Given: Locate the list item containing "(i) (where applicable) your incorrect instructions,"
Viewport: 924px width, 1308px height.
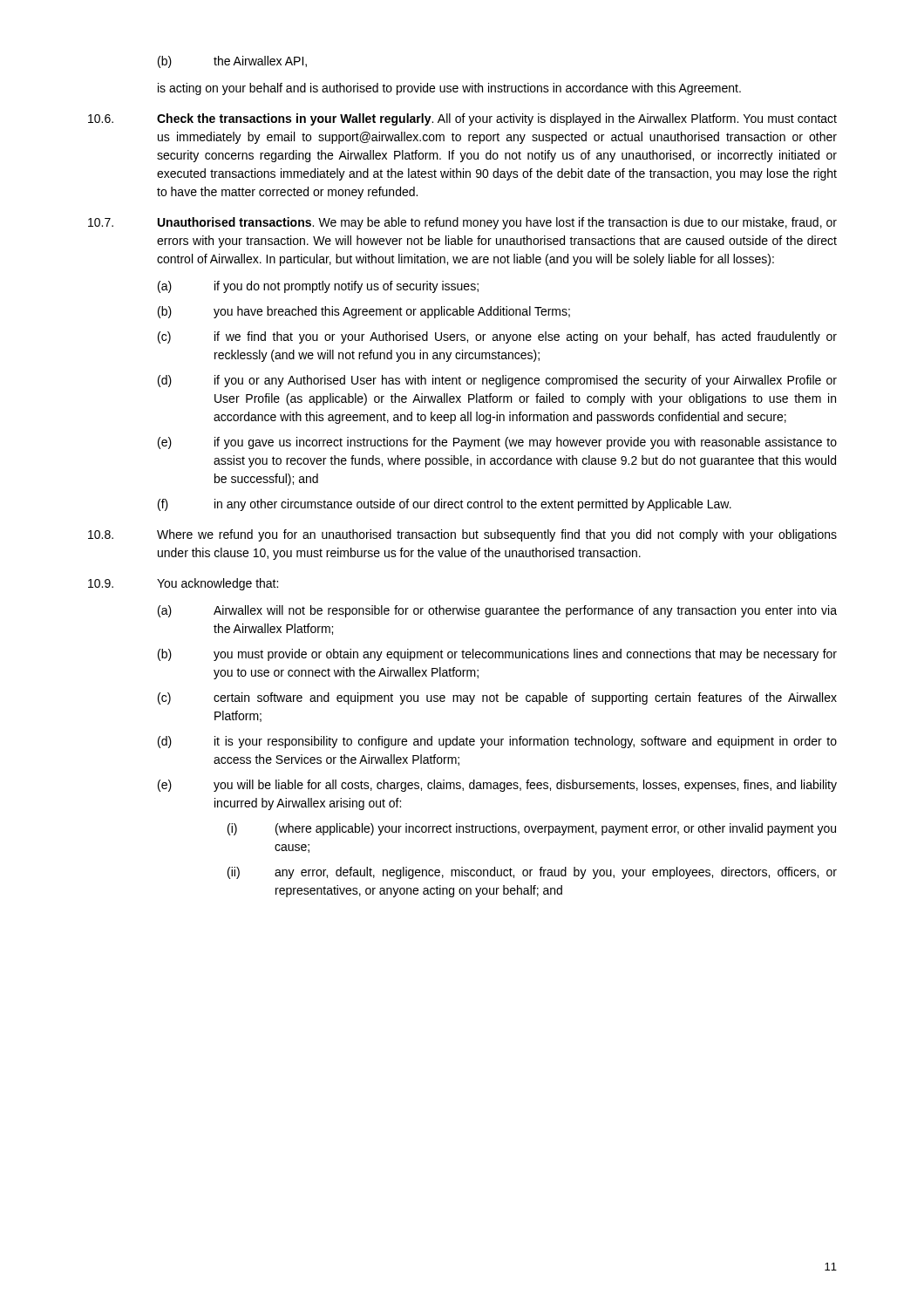Looking at the screenshot, I should pos(532,838).
